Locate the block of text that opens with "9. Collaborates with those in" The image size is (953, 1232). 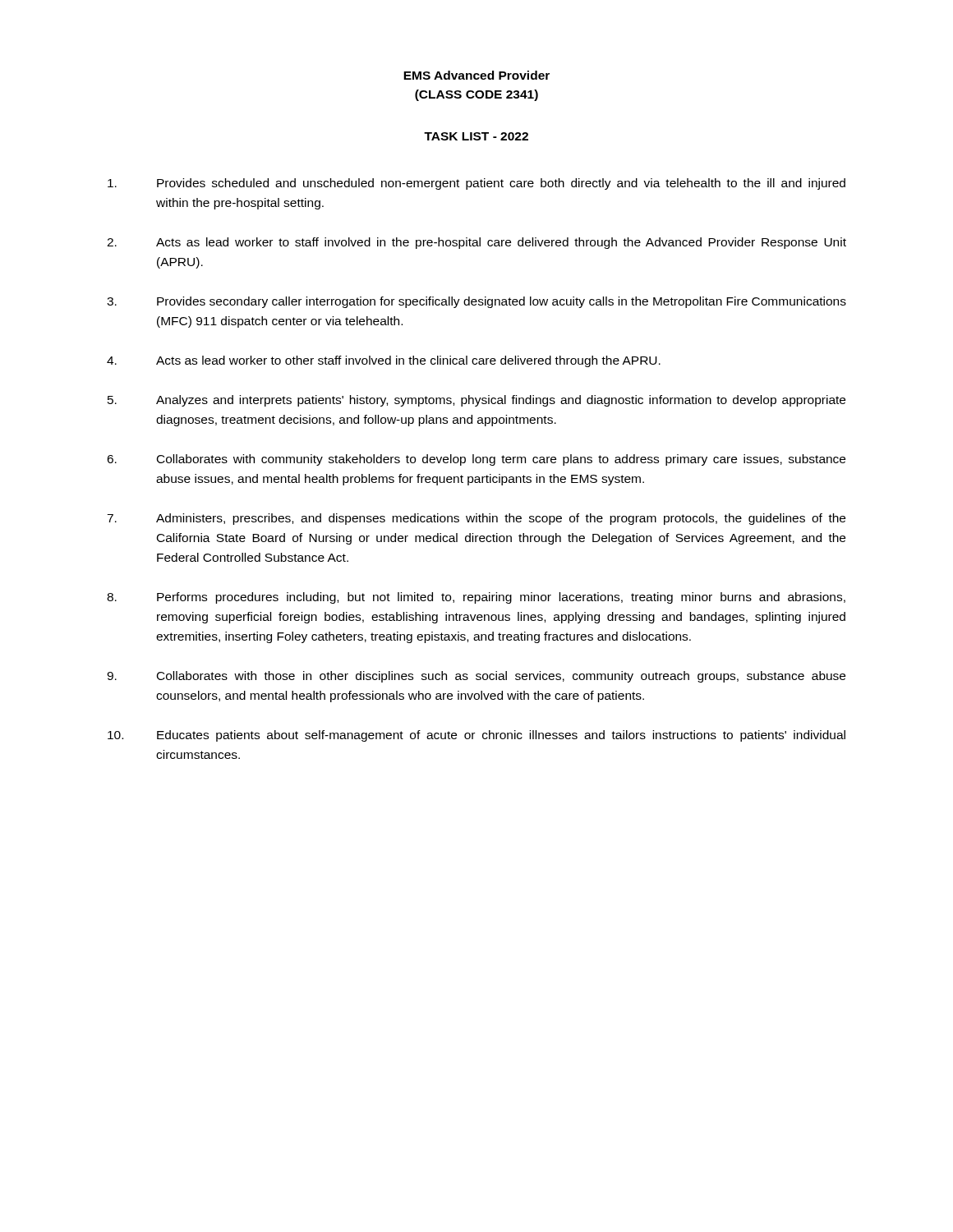[476, 686]
